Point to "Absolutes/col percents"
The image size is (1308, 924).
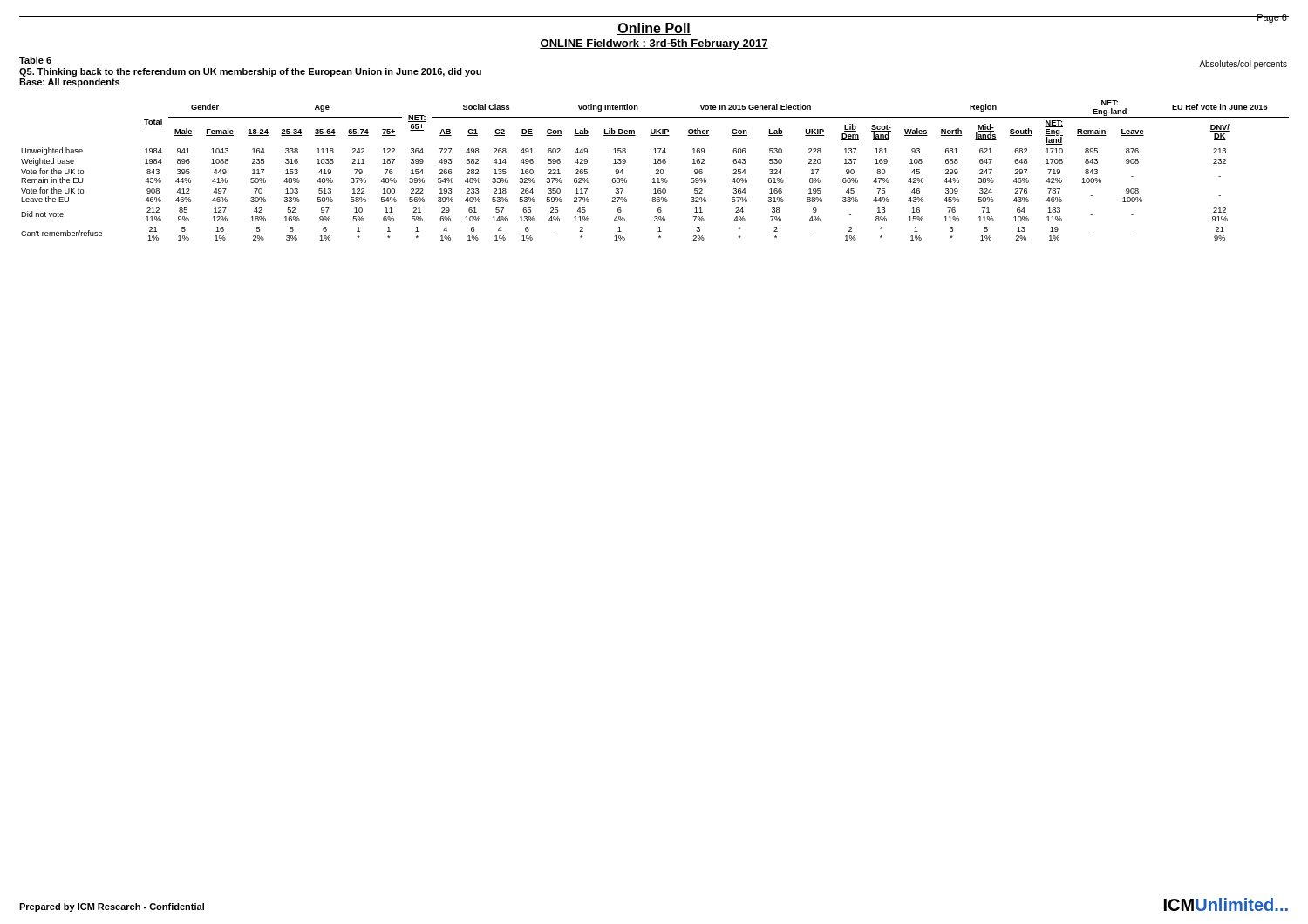click(x=1243, y=64)
